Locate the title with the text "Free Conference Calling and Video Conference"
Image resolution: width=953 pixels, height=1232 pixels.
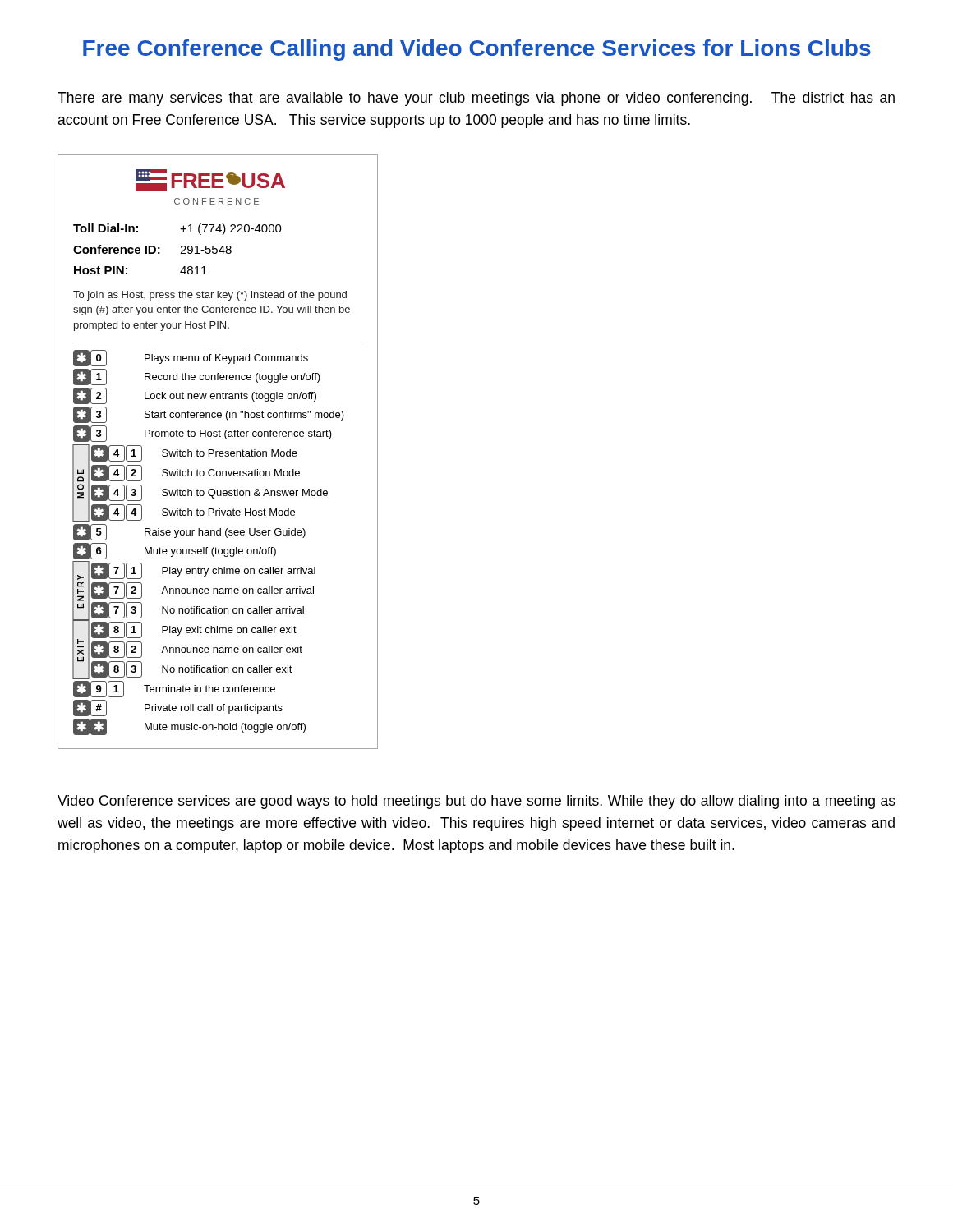coord(476,48)
